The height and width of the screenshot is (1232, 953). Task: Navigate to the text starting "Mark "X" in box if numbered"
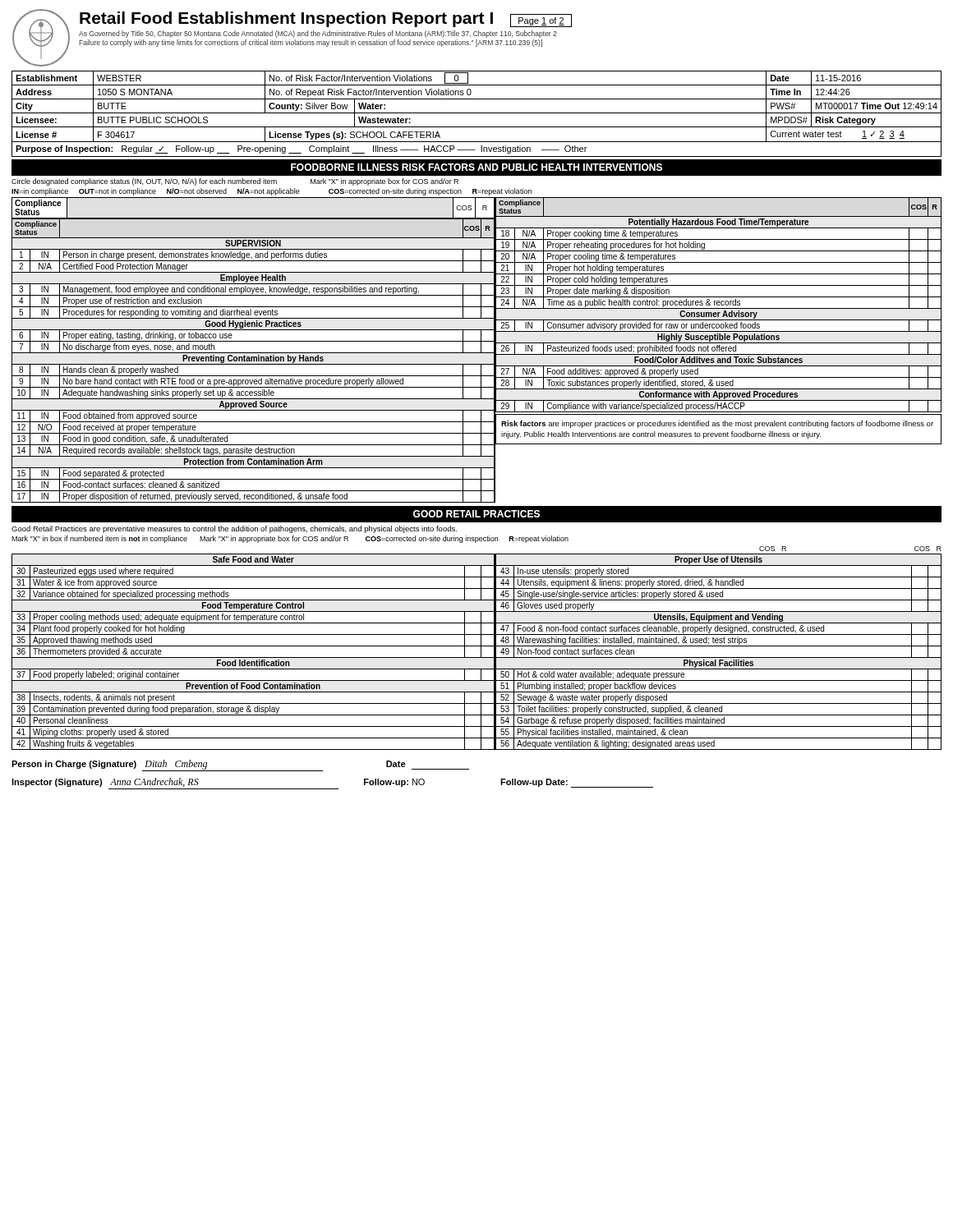tap(290, 539)
